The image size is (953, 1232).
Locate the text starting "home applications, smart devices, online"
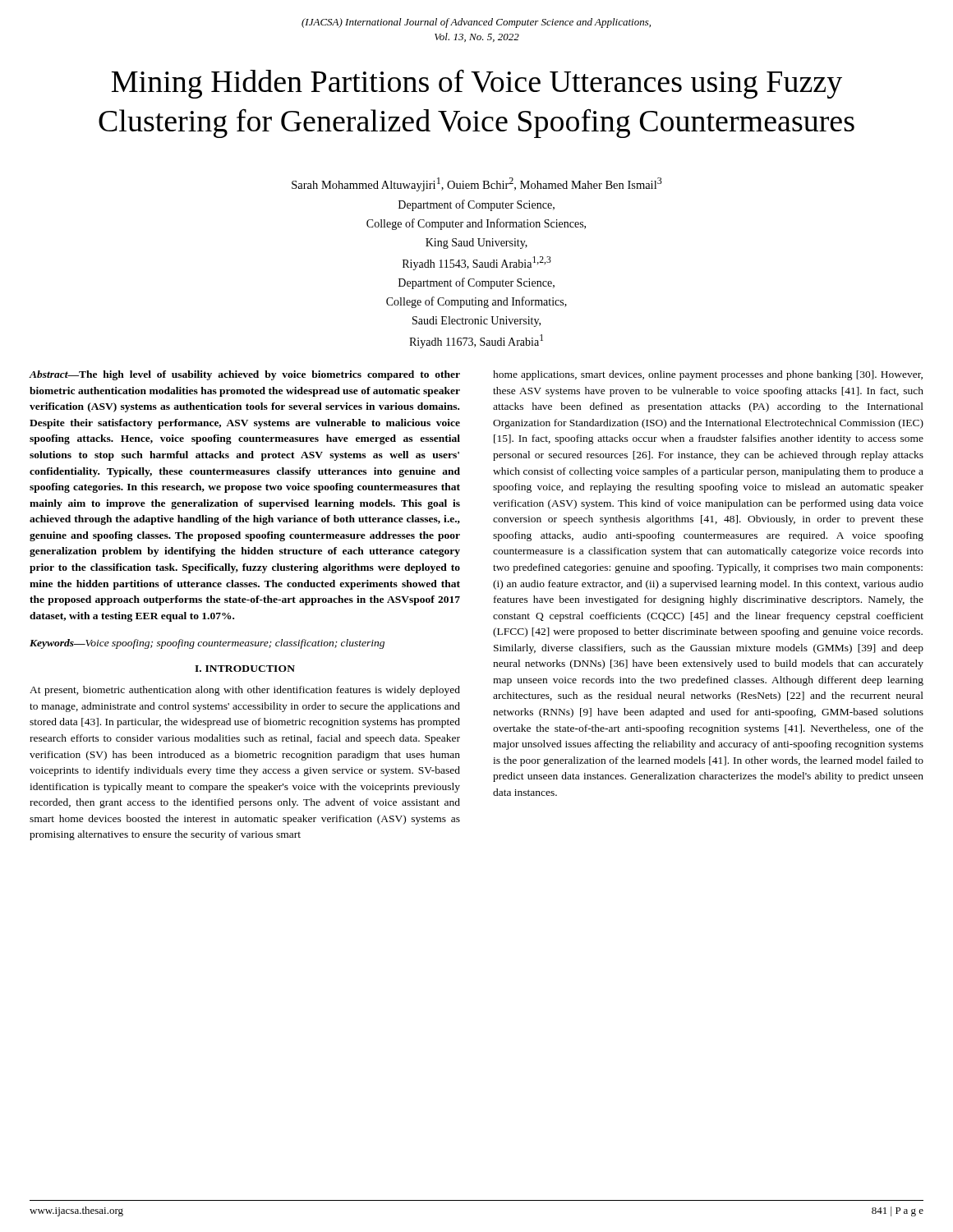pos(708,583)
